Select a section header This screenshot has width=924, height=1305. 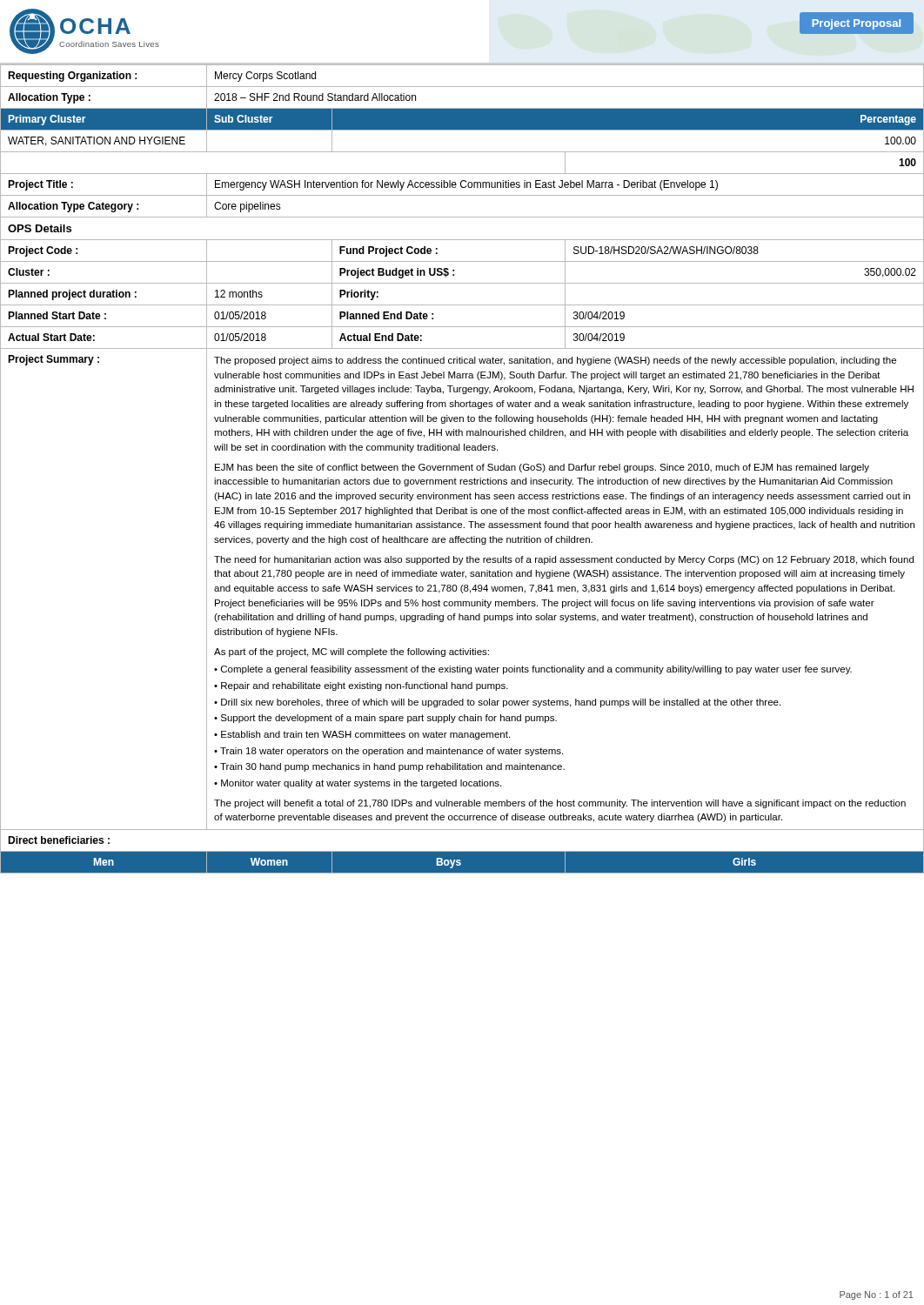[40, 228]
